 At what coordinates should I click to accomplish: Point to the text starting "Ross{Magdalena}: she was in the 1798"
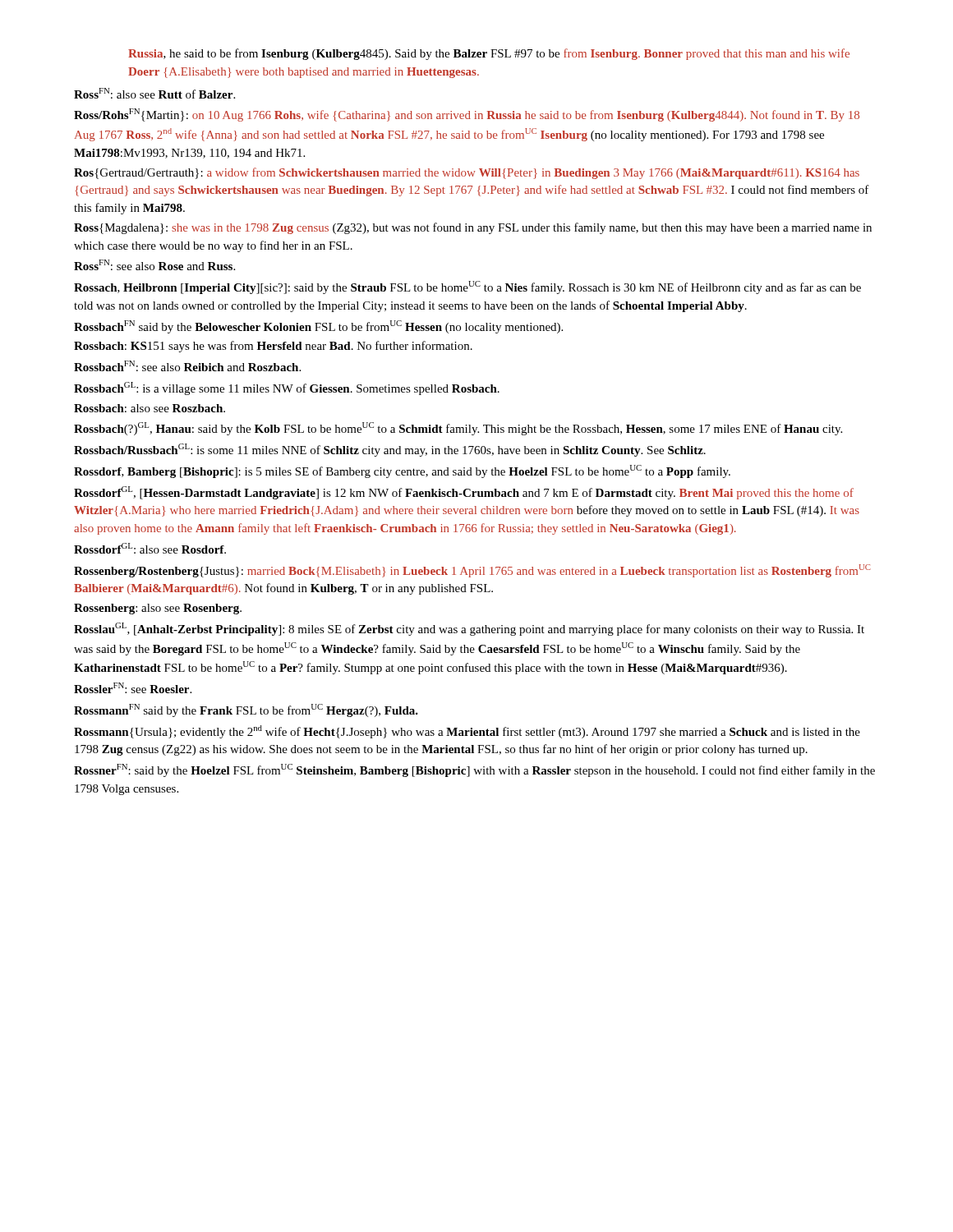click(x=476, y=237)
